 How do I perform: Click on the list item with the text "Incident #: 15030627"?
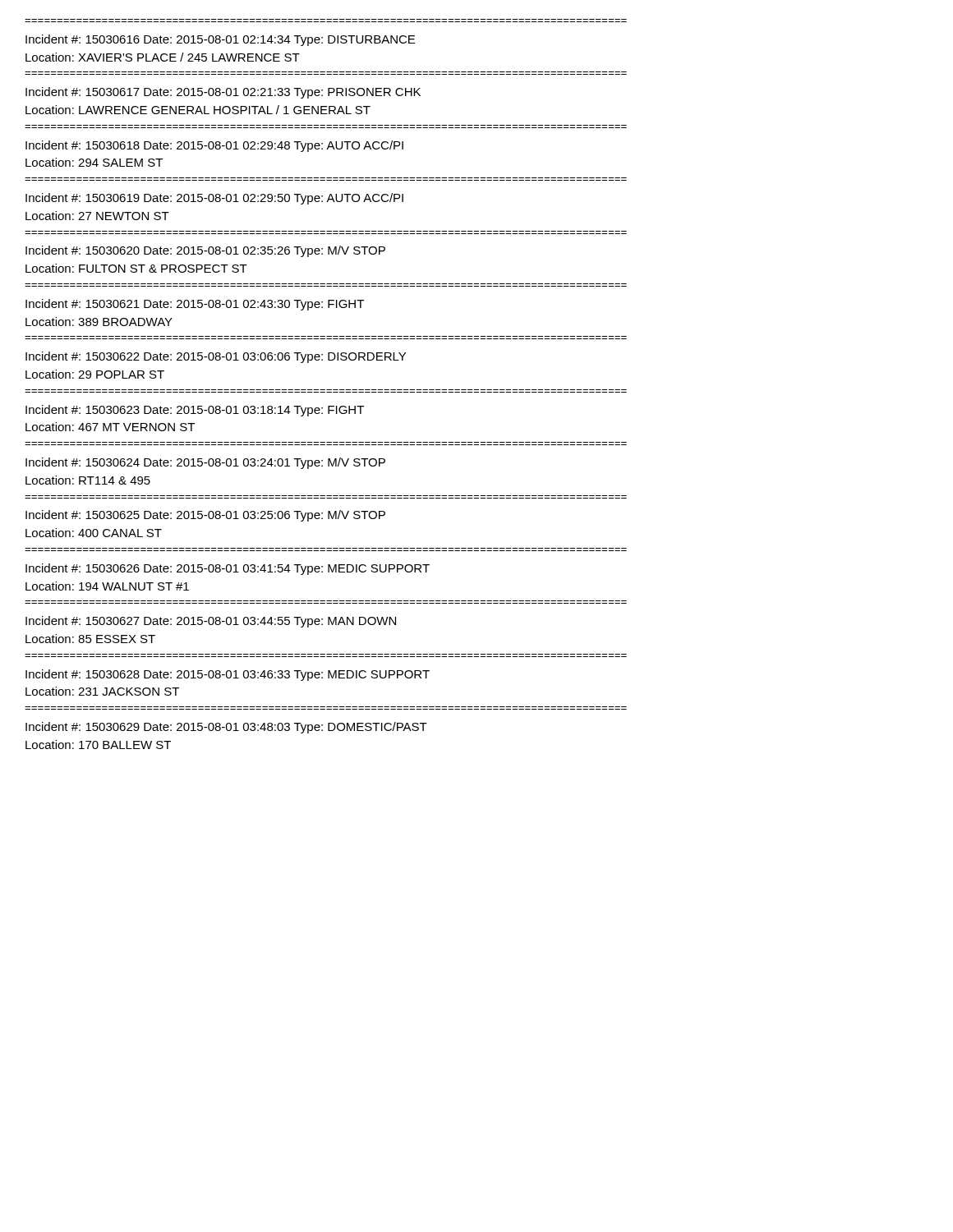(x=211, y=630)
